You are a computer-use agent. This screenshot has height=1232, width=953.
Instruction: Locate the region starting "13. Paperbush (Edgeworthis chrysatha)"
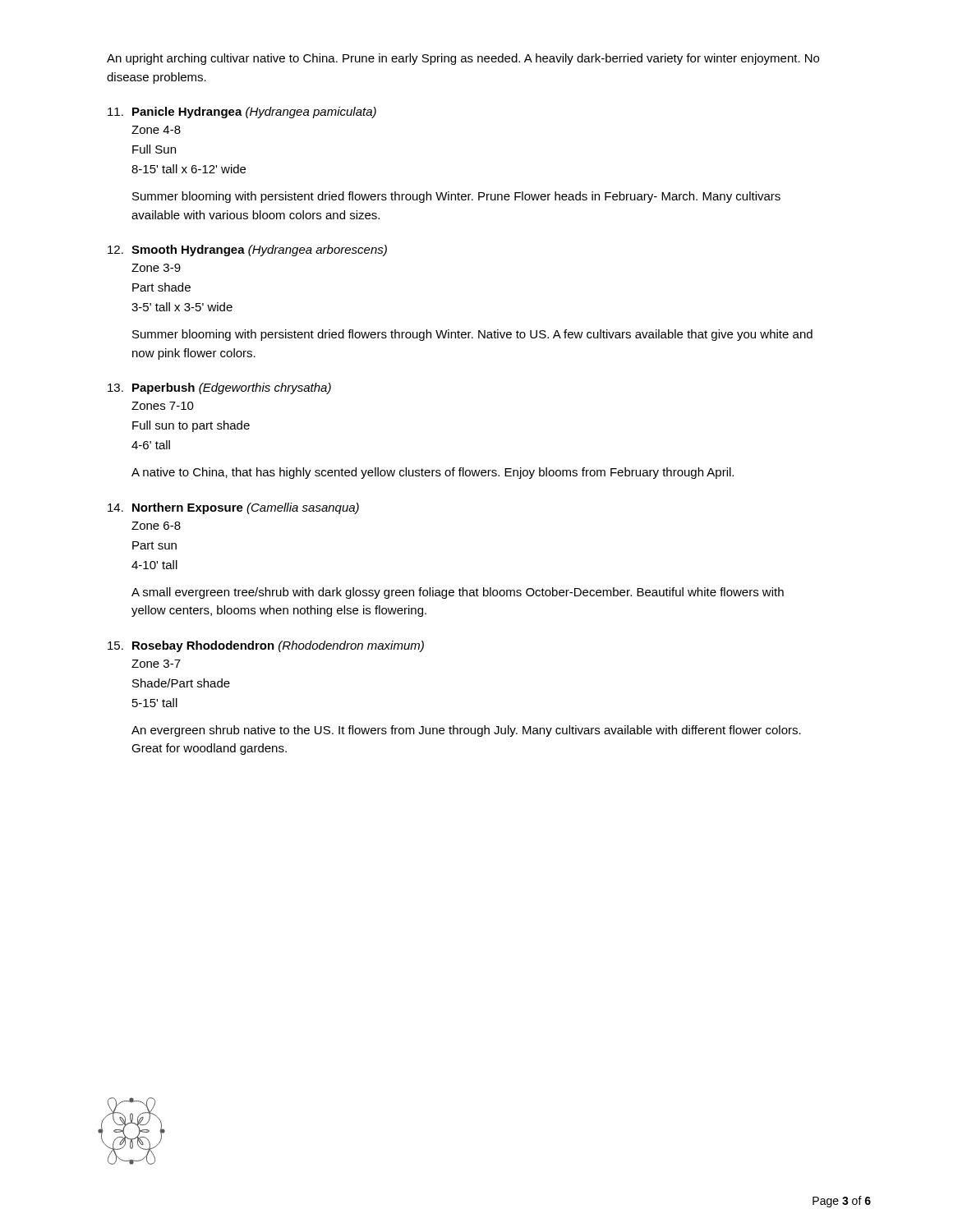[219, 388]
